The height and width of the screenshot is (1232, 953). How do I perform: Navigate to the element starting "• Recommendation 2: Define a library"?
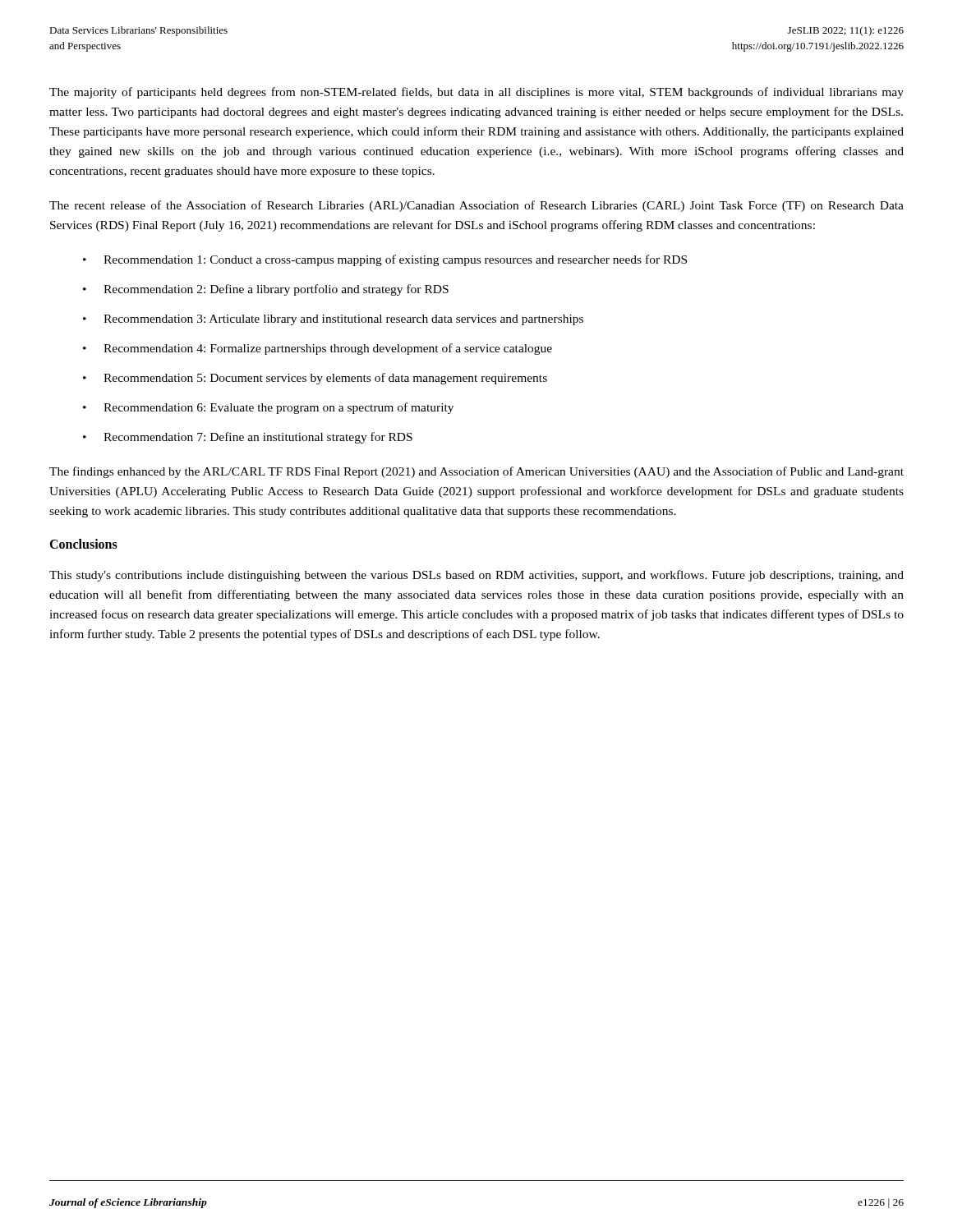coord(266,289)
